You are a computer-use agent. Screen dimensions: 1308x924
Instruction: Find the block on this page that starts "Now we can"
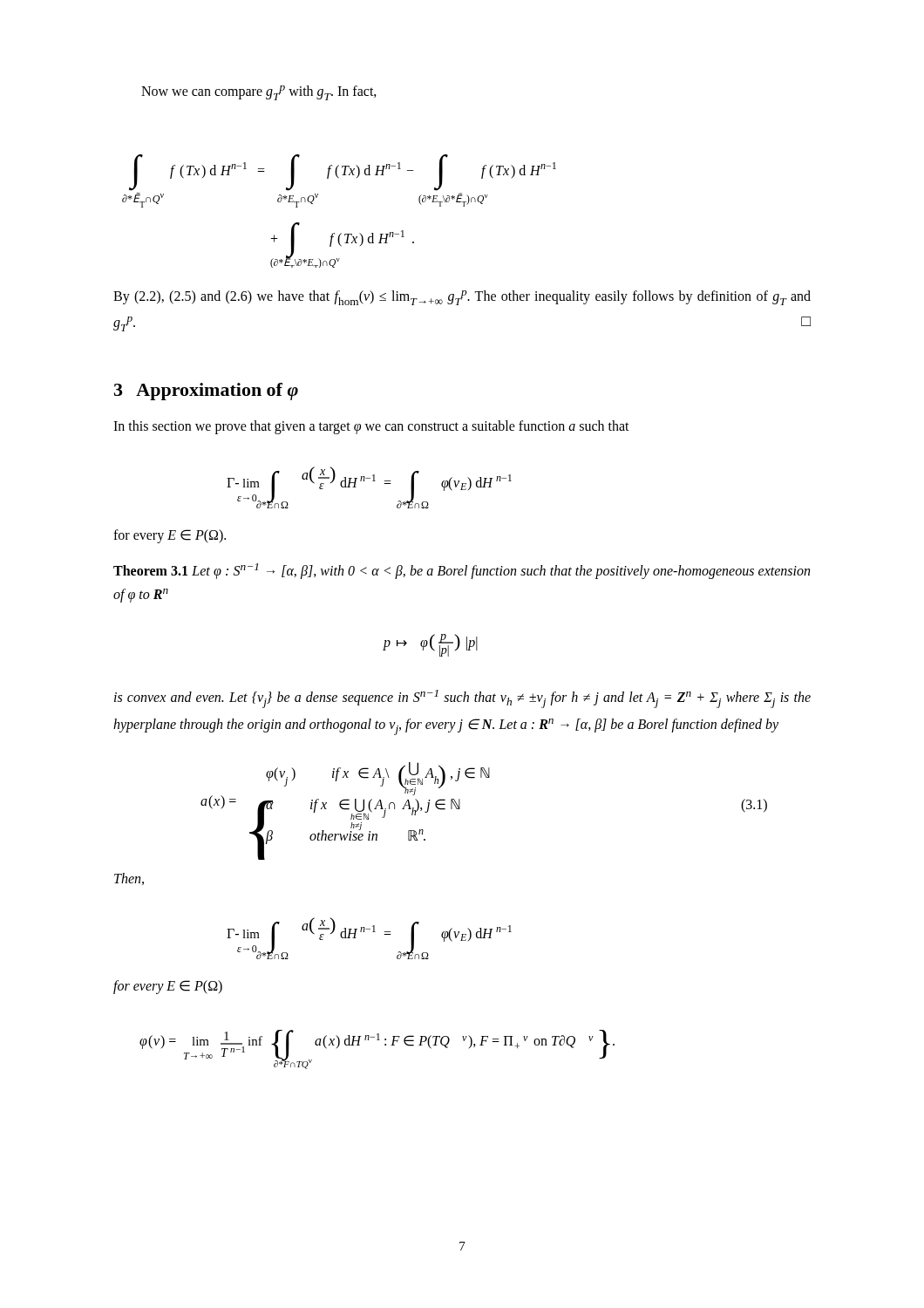pos(259,91)
